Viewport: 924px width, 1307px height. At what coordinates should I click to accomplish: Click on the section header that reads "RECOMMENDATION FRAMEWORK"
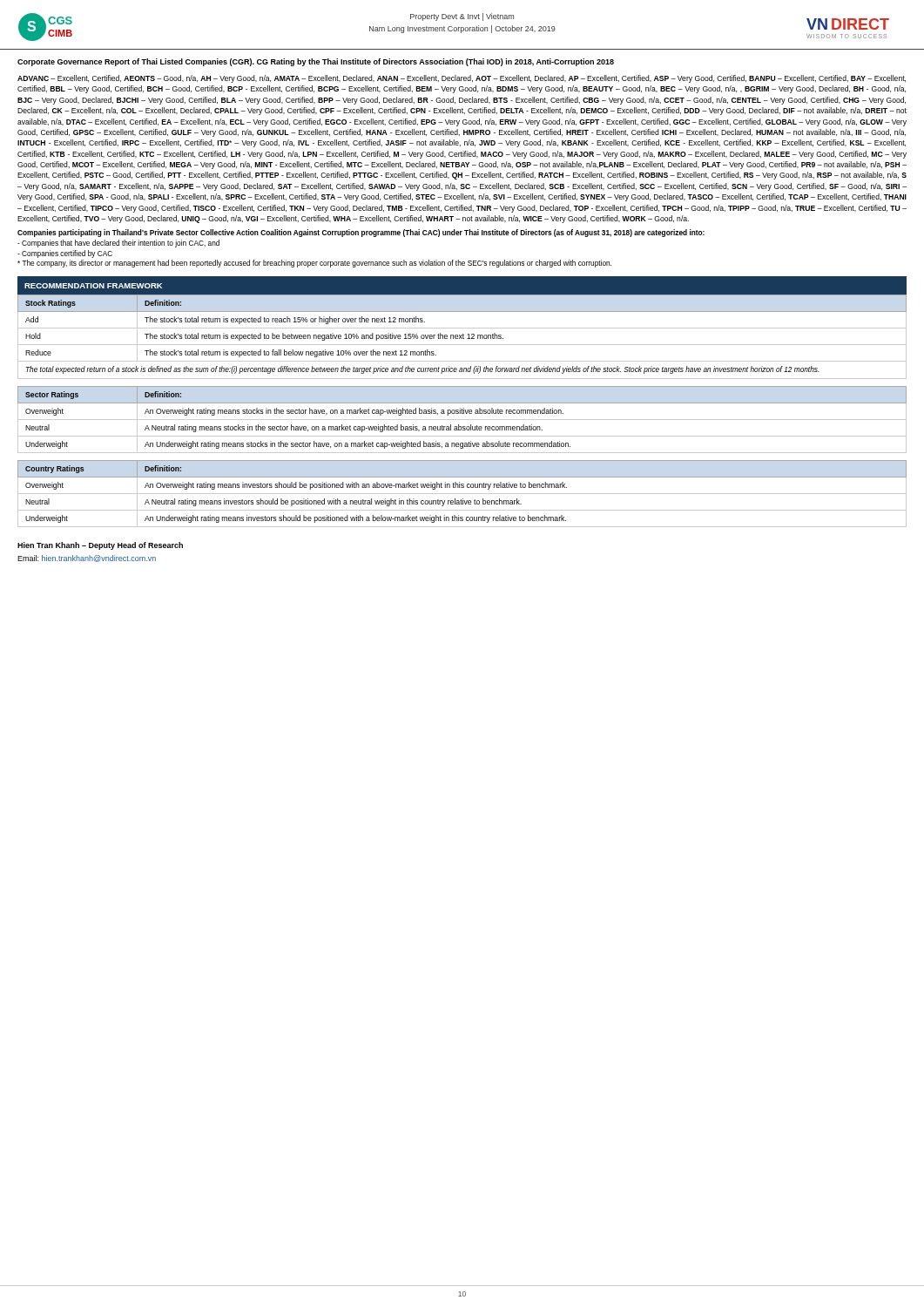point(93,285)
